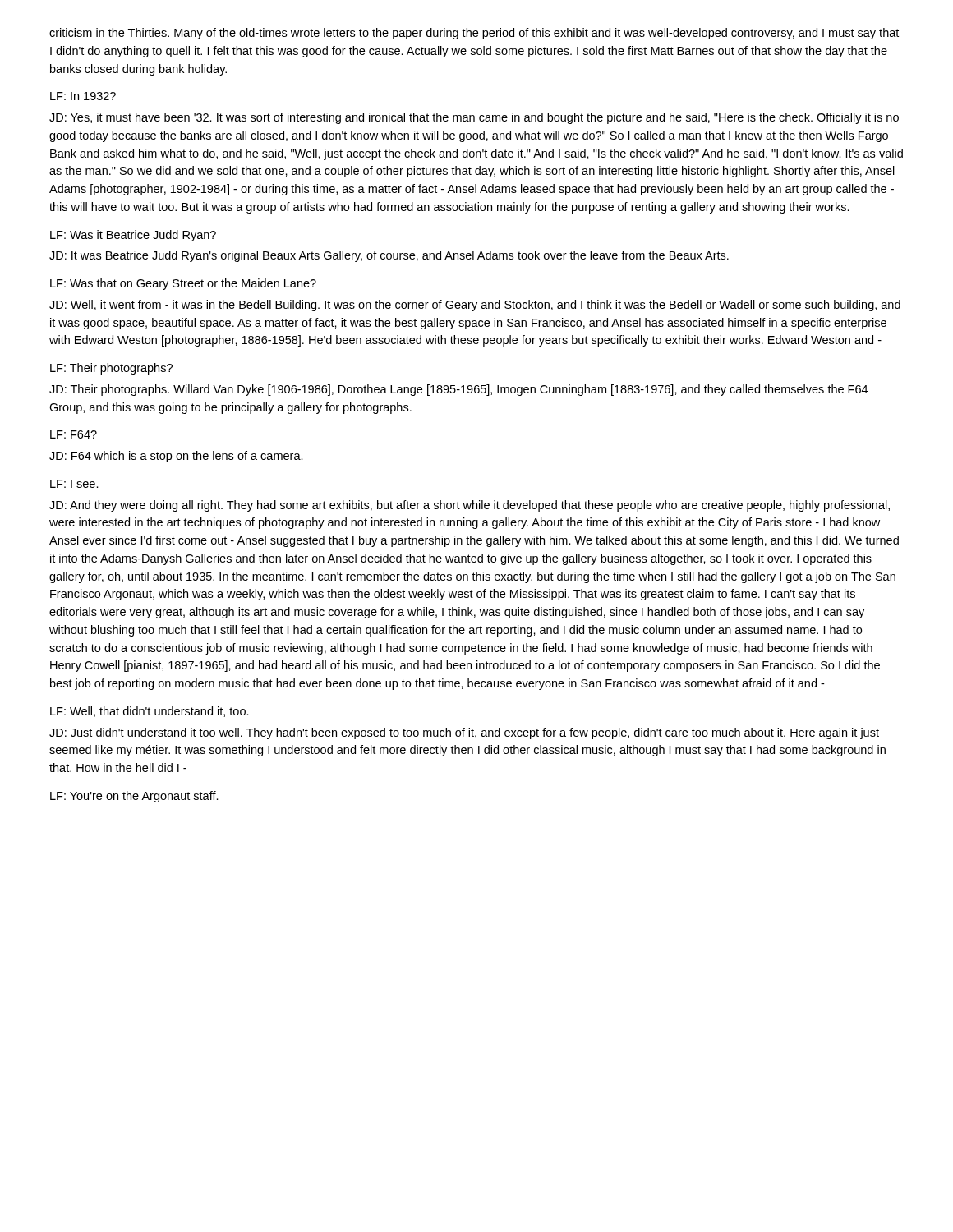953x1232 pixels.
Task: Select the text starting "JD: Yes, it must have been '32. It"
Action: pyautogui.click(x=476, y=162)
